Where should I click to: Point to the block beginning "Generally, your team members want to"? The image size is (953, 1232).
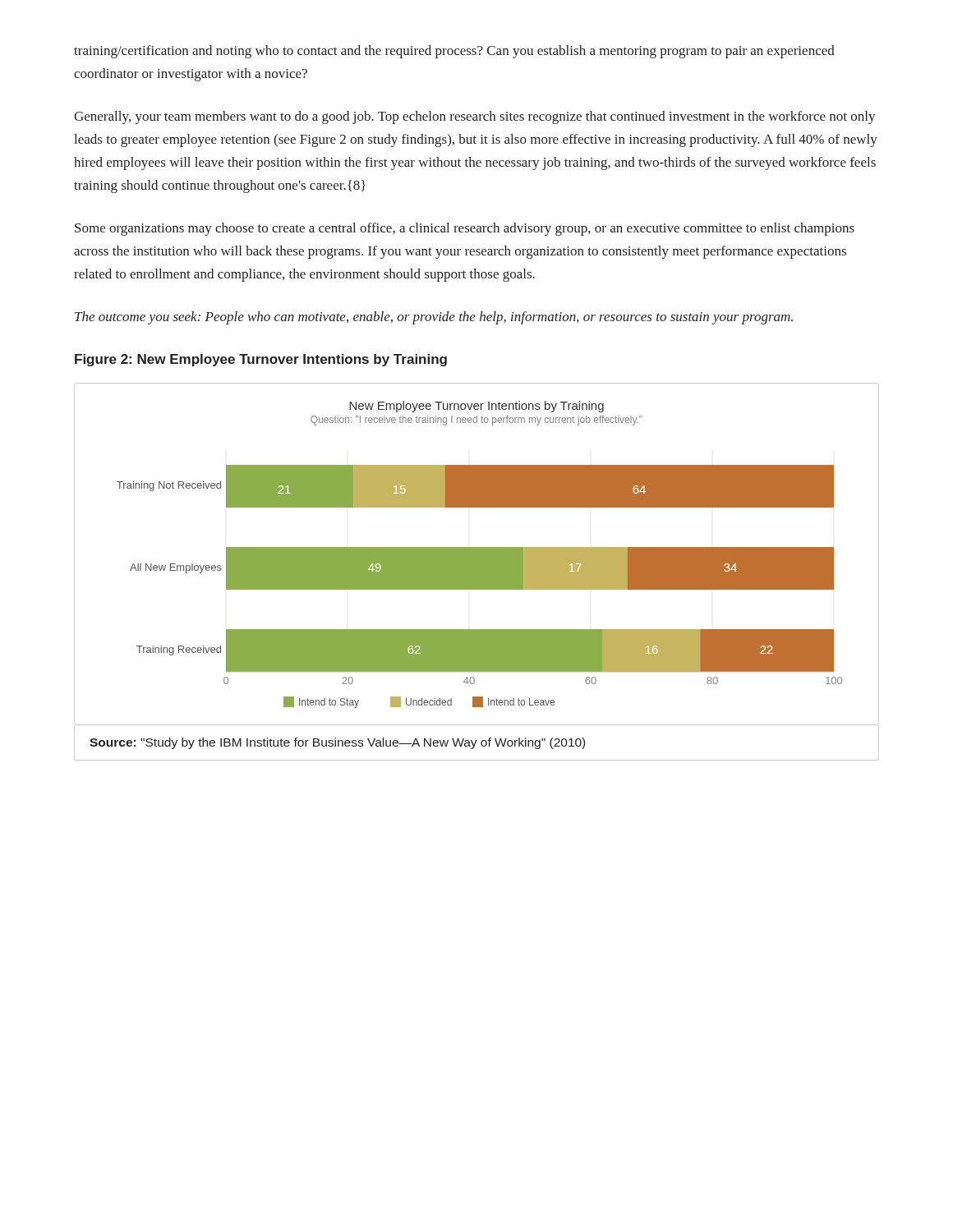[x=476, y=151]
